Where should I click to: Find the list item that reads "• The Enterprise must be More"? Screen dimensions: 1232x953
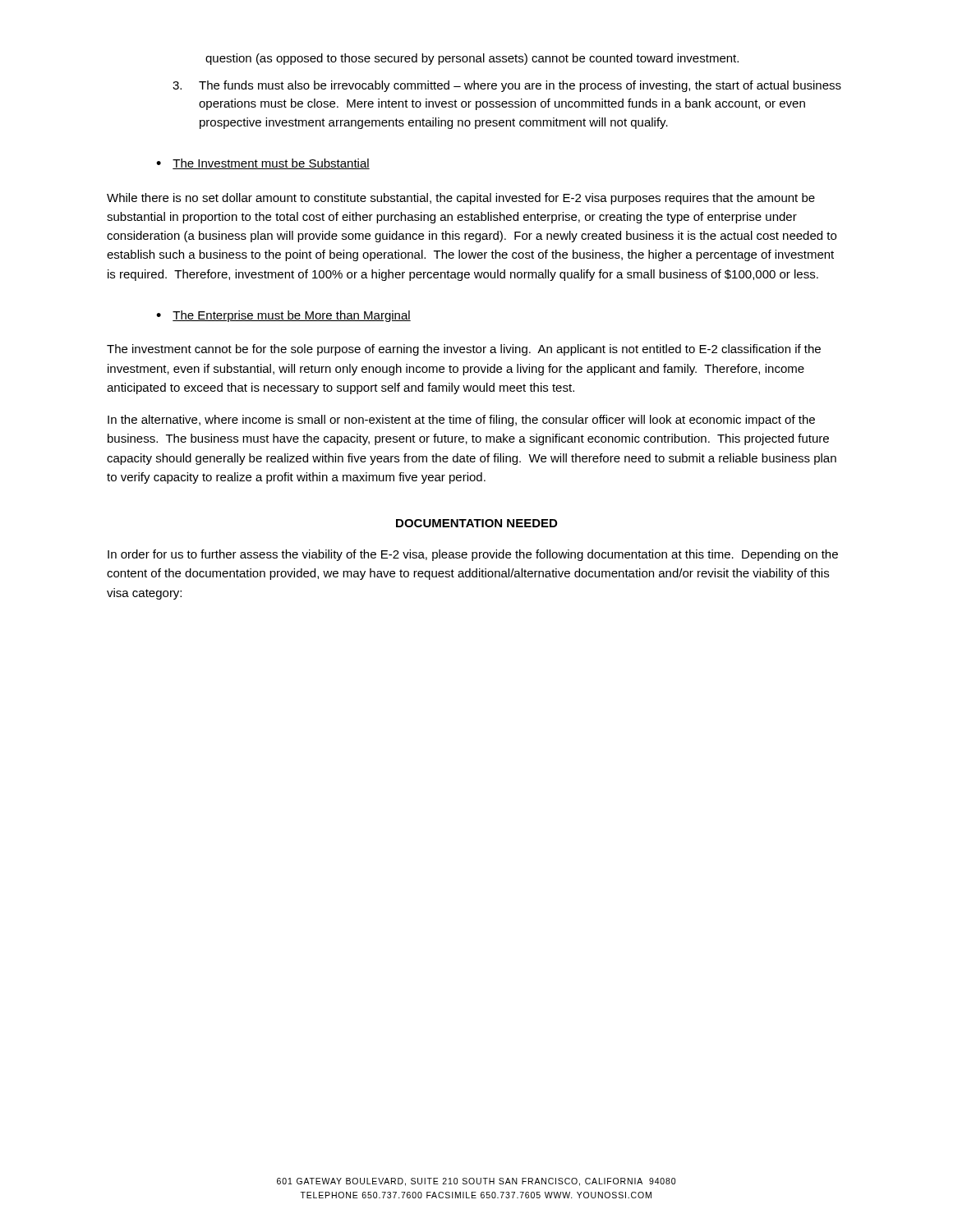(x=283, y=315)
